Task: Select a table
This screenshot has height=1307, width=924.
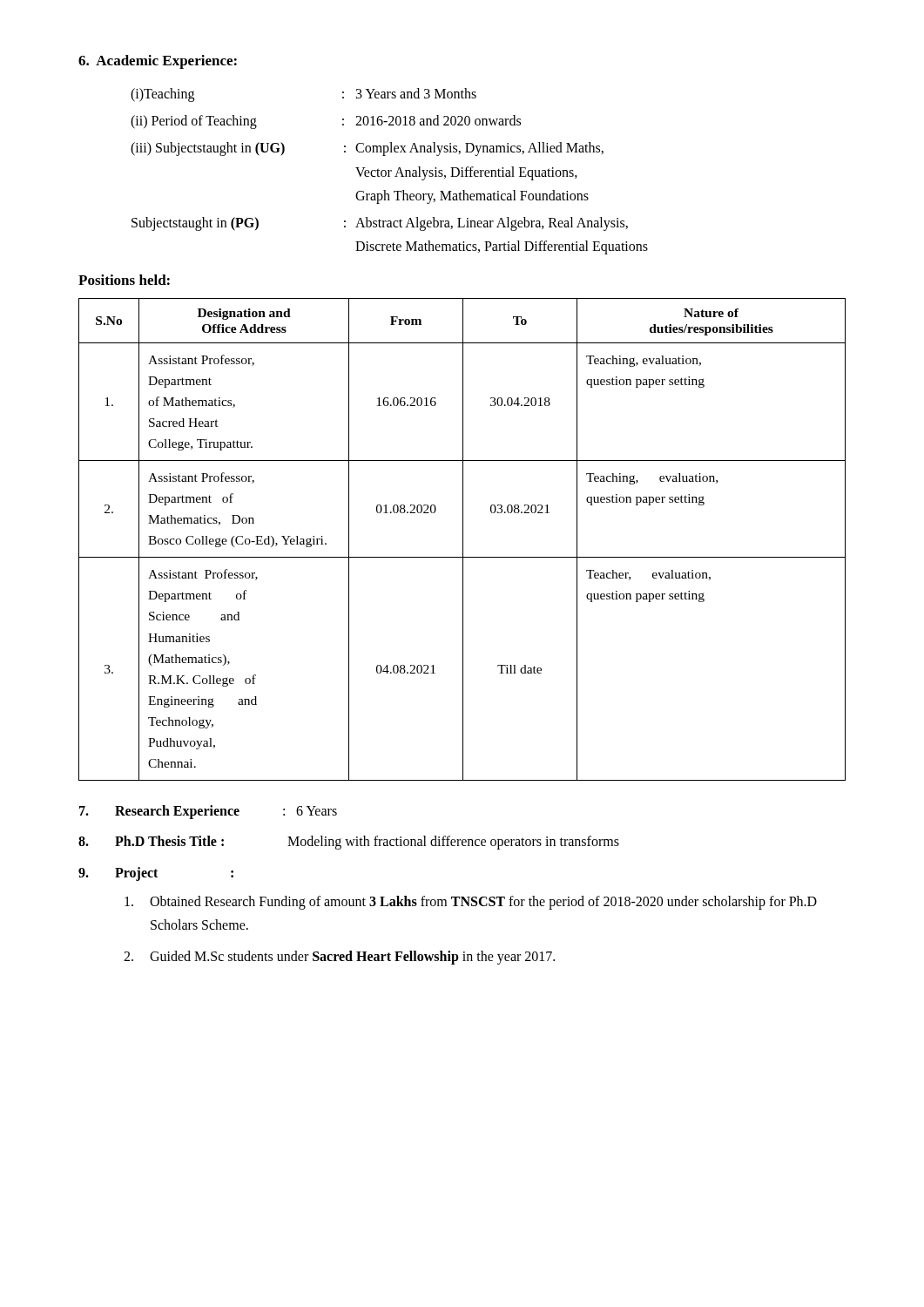Action: coord(462,539)
